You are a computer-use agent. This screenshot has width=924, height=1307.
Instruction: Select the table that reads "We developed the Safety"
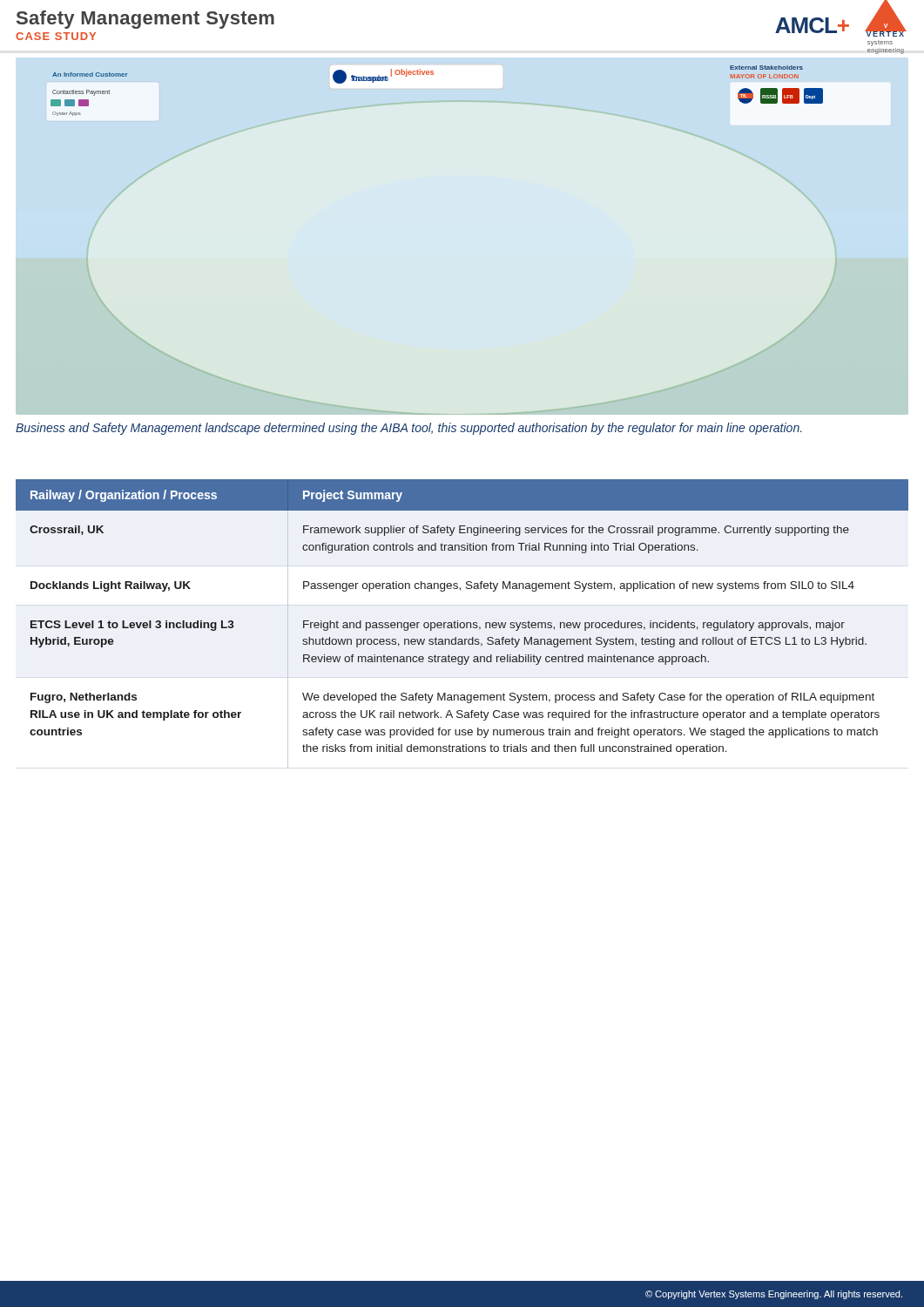tap(462, 624)
